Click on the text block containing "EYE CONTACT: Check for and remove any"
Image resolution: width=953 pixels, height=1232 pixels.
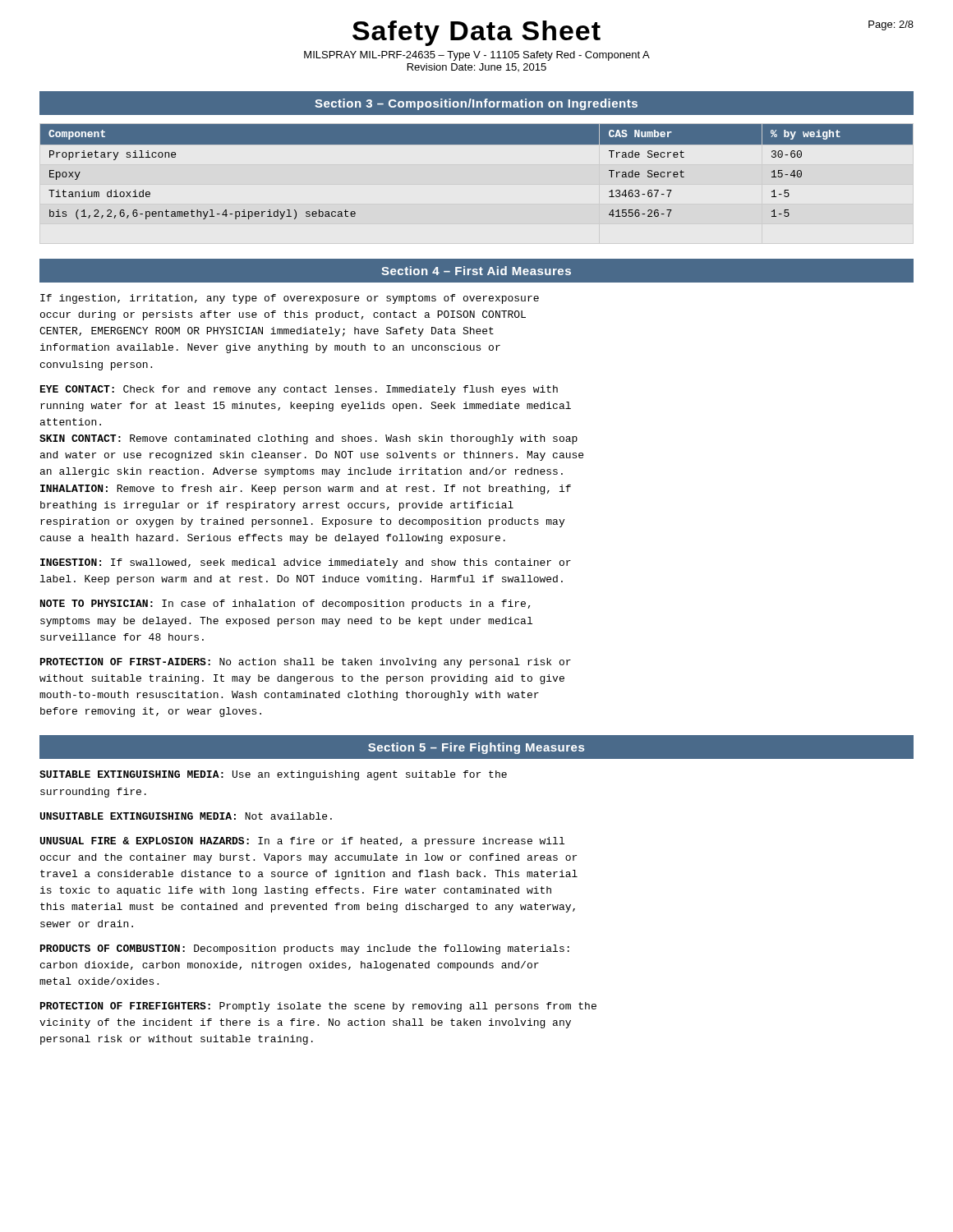pyautogui.click(x=312, y=464)
